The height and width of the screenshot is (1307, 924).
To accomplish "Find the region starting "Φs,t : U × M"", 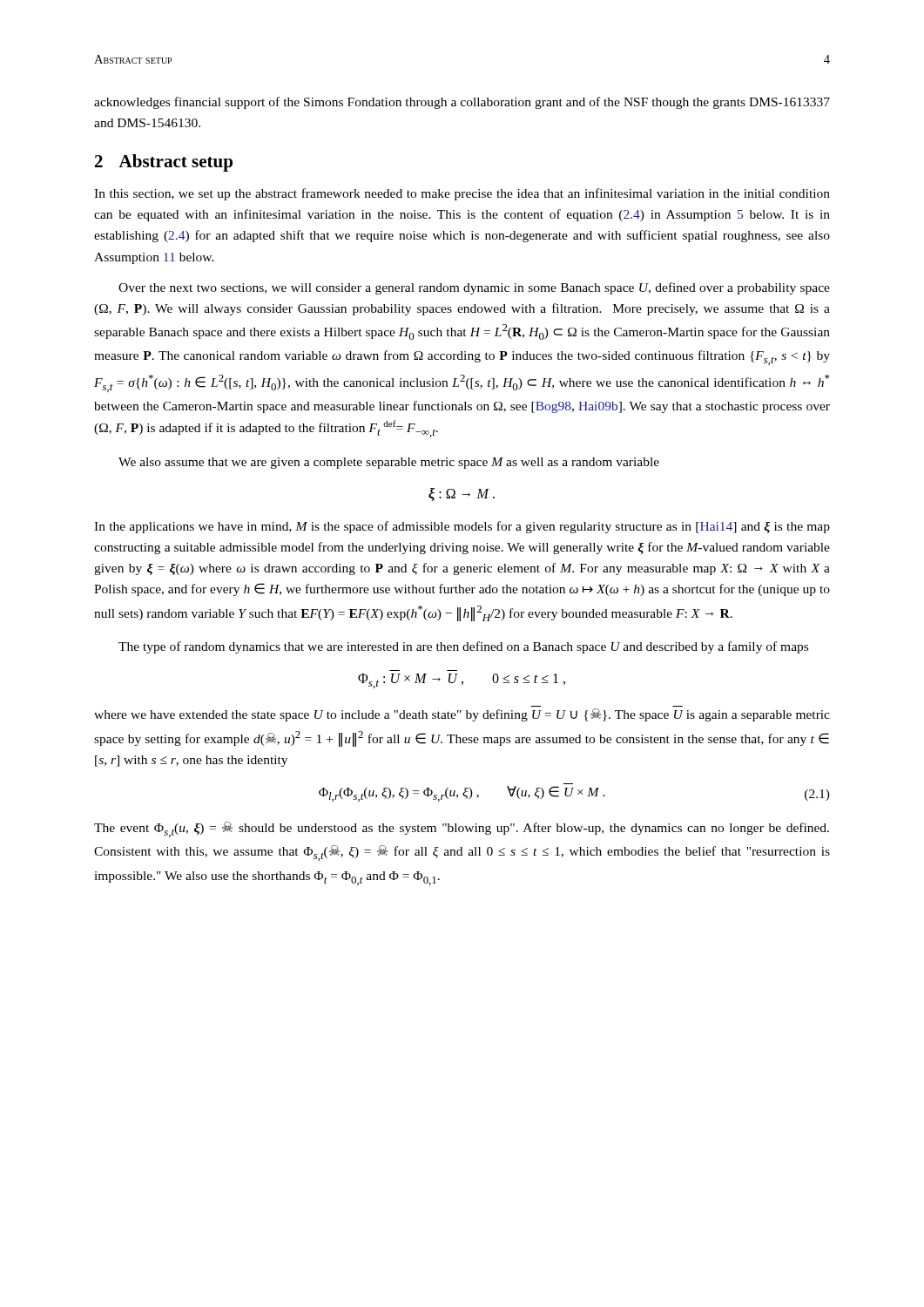I will (462, 680).
